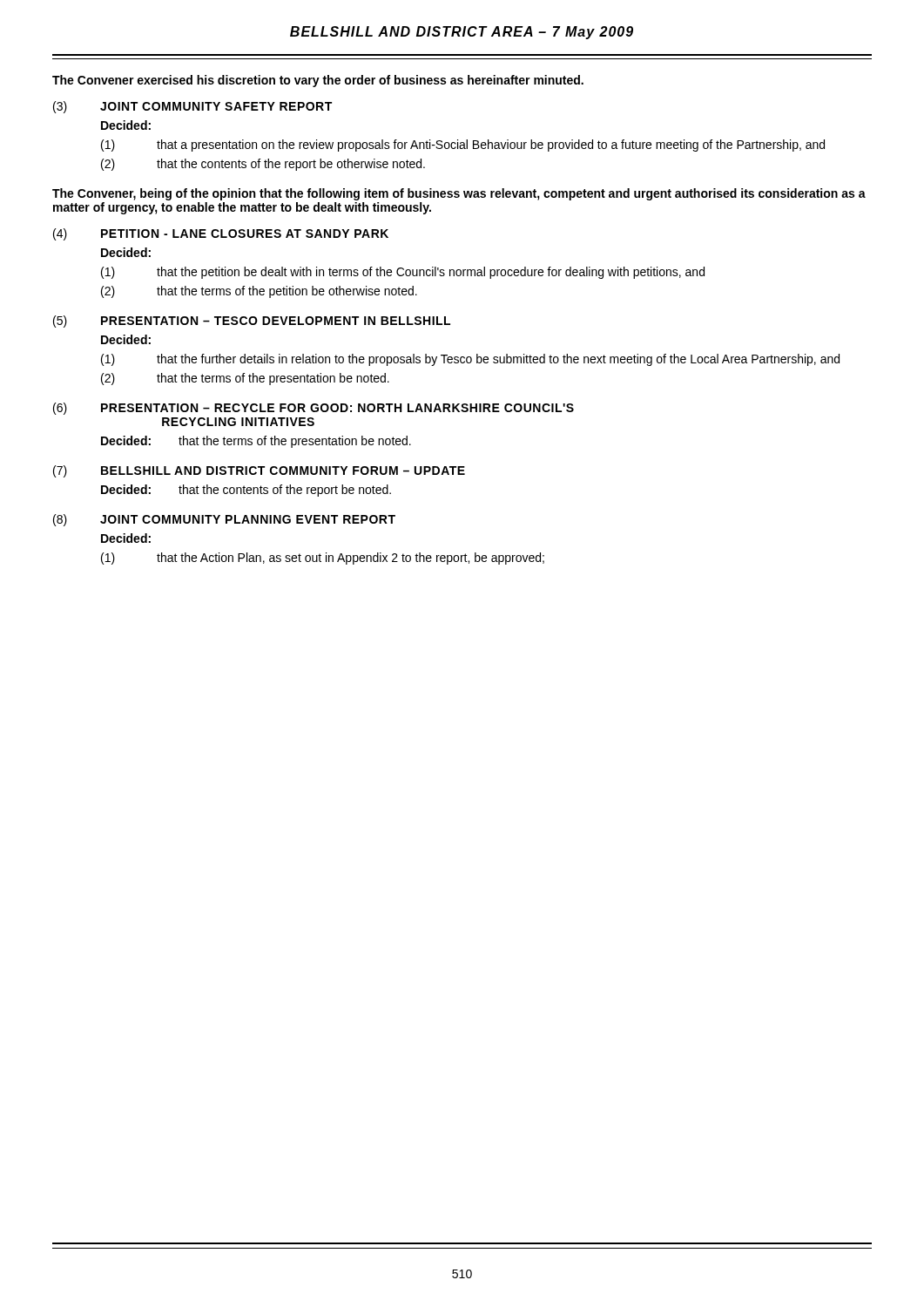This screenshot has width=924, height=1307.
Task: Click on the text block starting "(5) PRESENTATION – TESCO DEVELOPMENT IN BELLSHILL"
Action: (252, 321)
